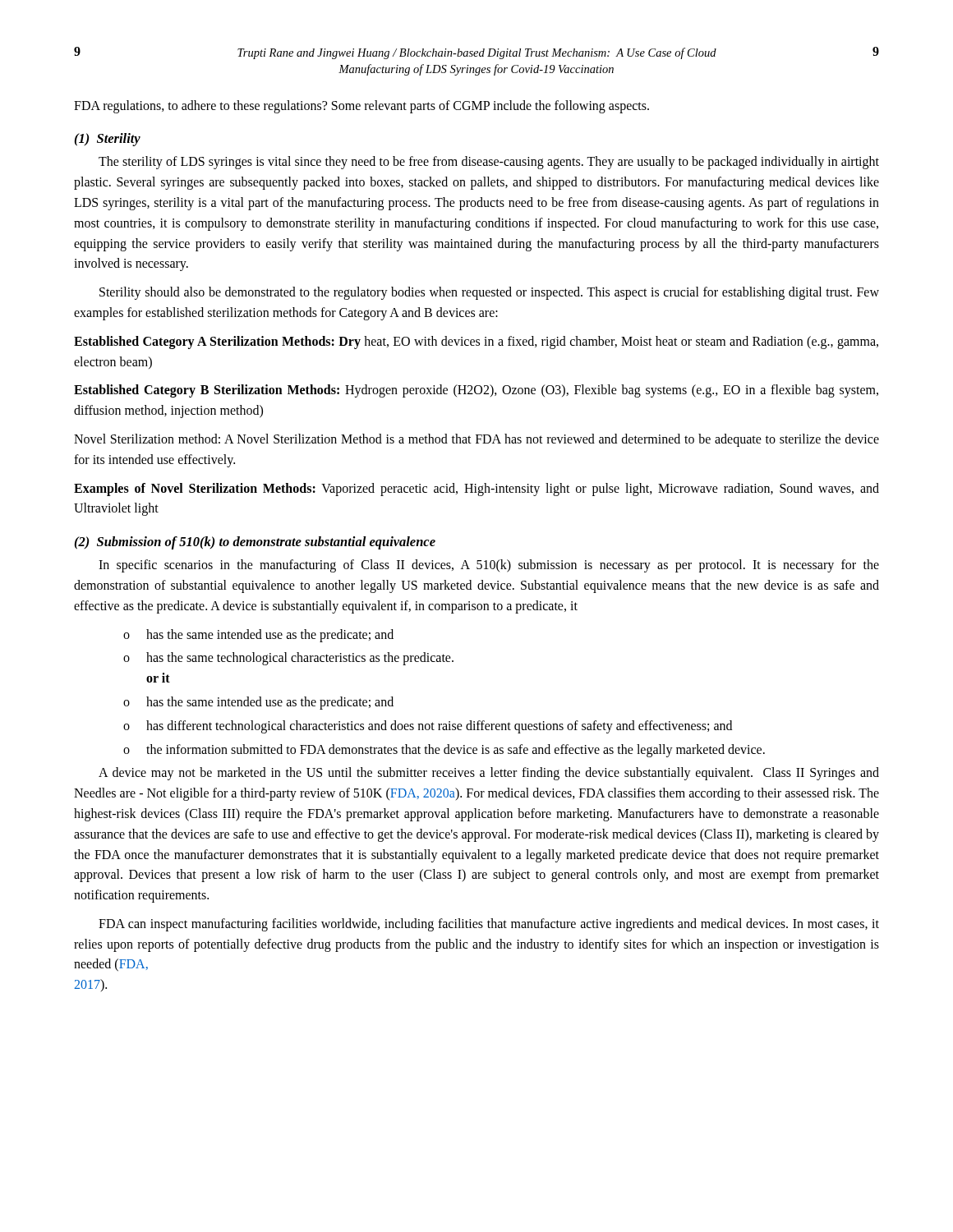Locate the block of text that opens with "Established Category B Sterilization Methods: Hydrogen peroxide"
The image size is (953, 1232).
click(x=476, y=400)
